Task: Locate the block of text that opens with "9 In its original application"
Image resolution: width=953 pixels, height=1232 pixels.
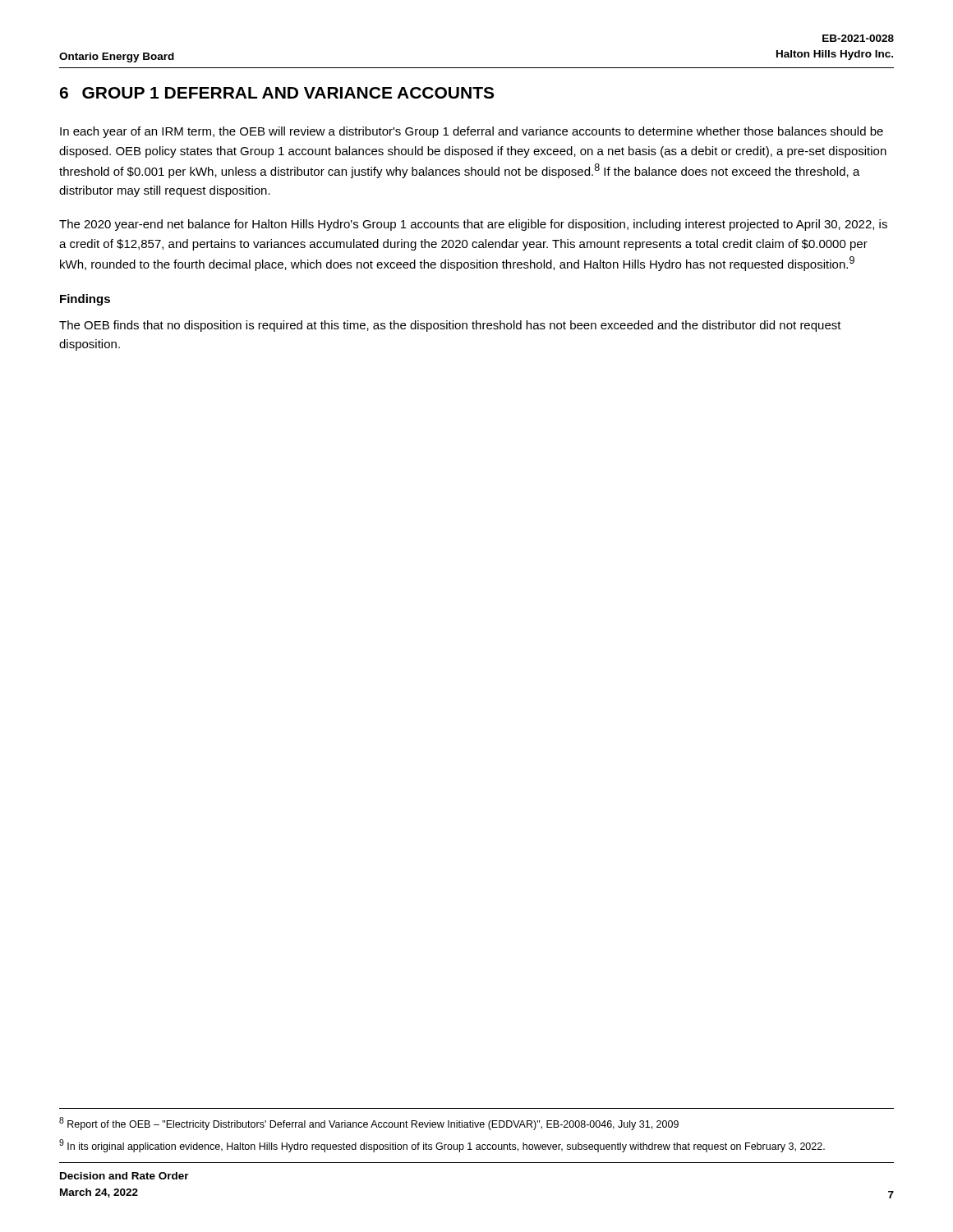Action: (442, 1145)
